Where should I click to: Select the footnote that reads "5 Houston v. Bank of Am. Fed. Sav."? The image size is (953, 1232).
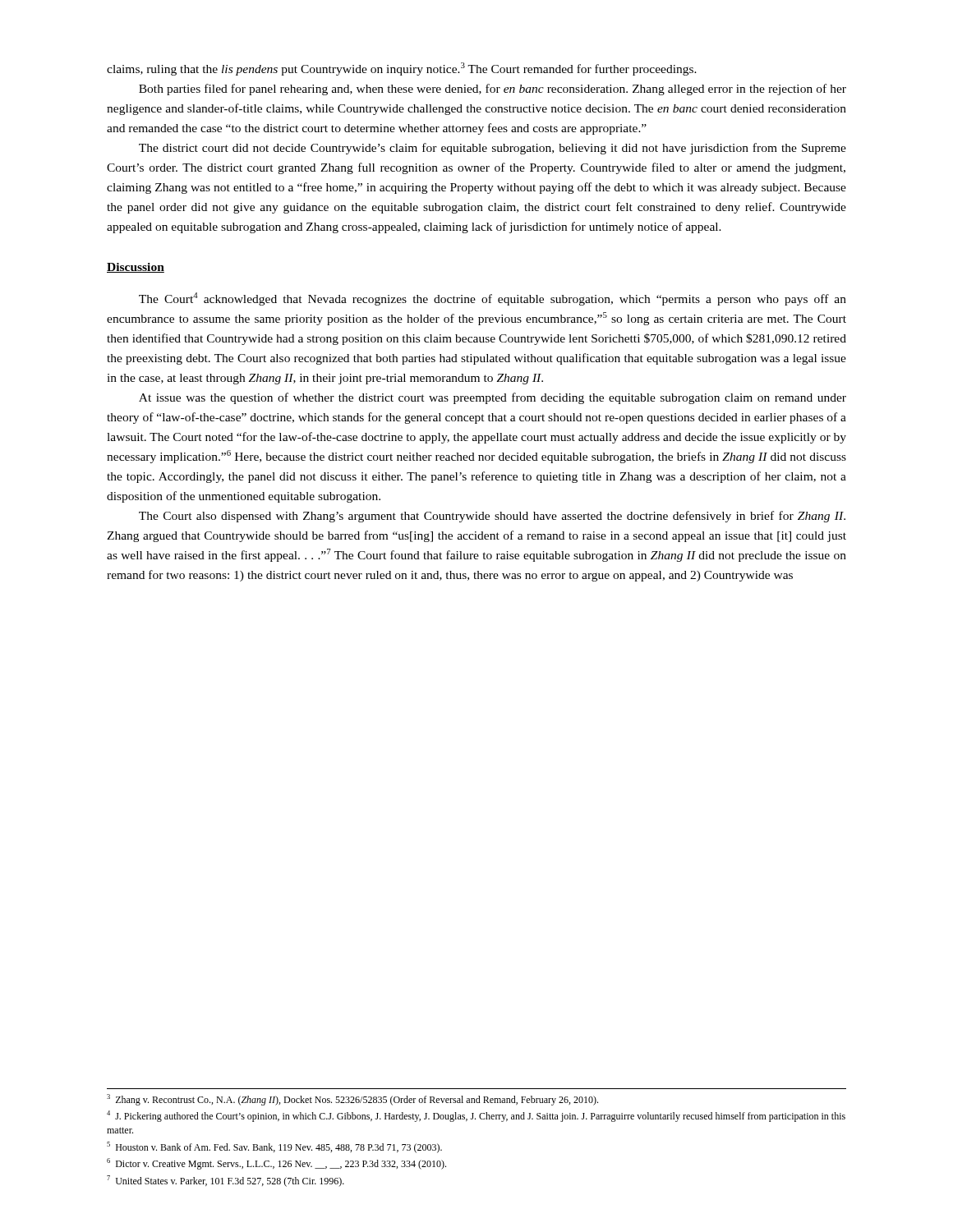click(x=275, y=1147)
